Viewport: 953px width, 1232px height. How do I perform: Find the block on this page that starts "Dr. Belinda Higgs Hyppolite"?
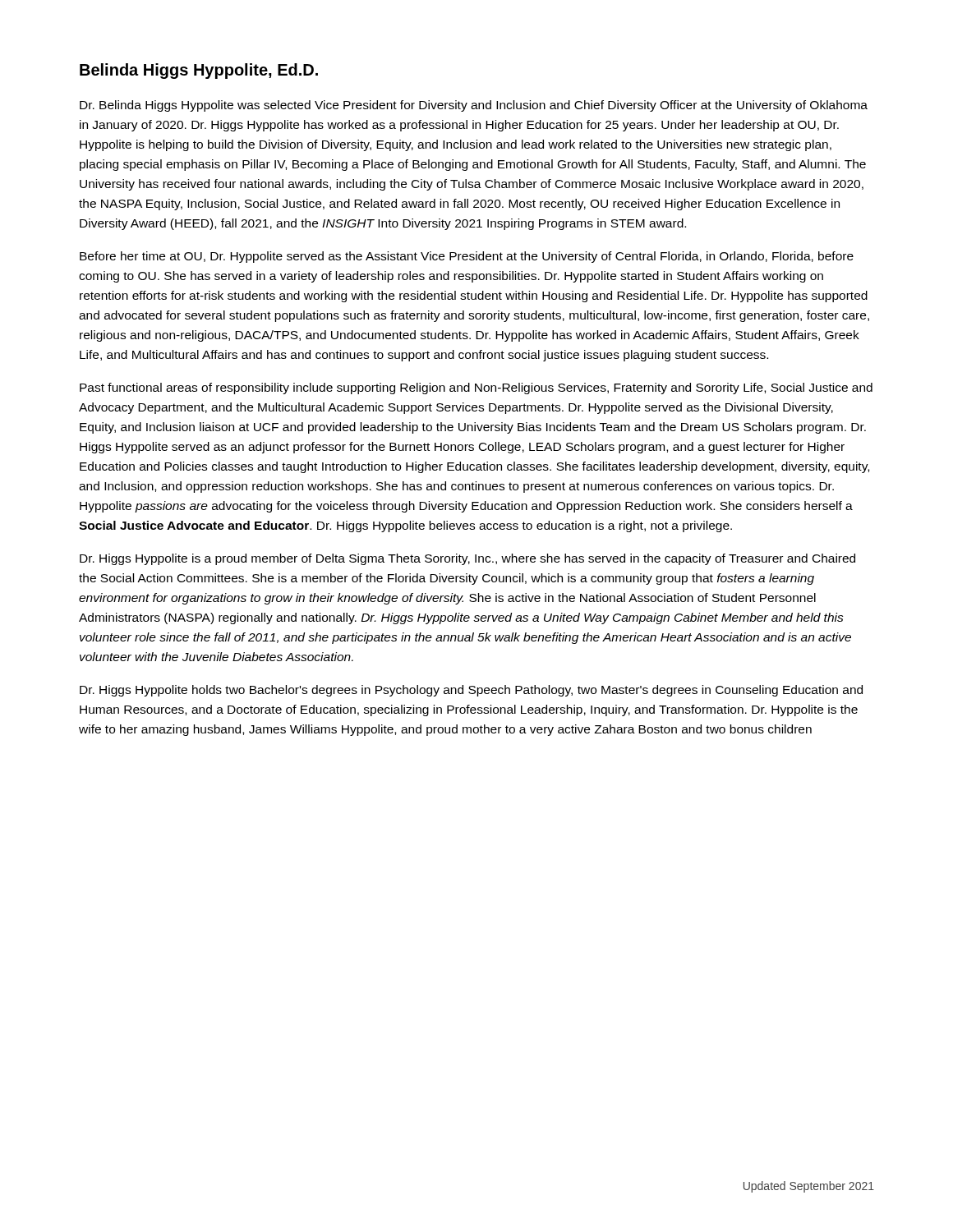pyautogui.click(x=473, y=164)
